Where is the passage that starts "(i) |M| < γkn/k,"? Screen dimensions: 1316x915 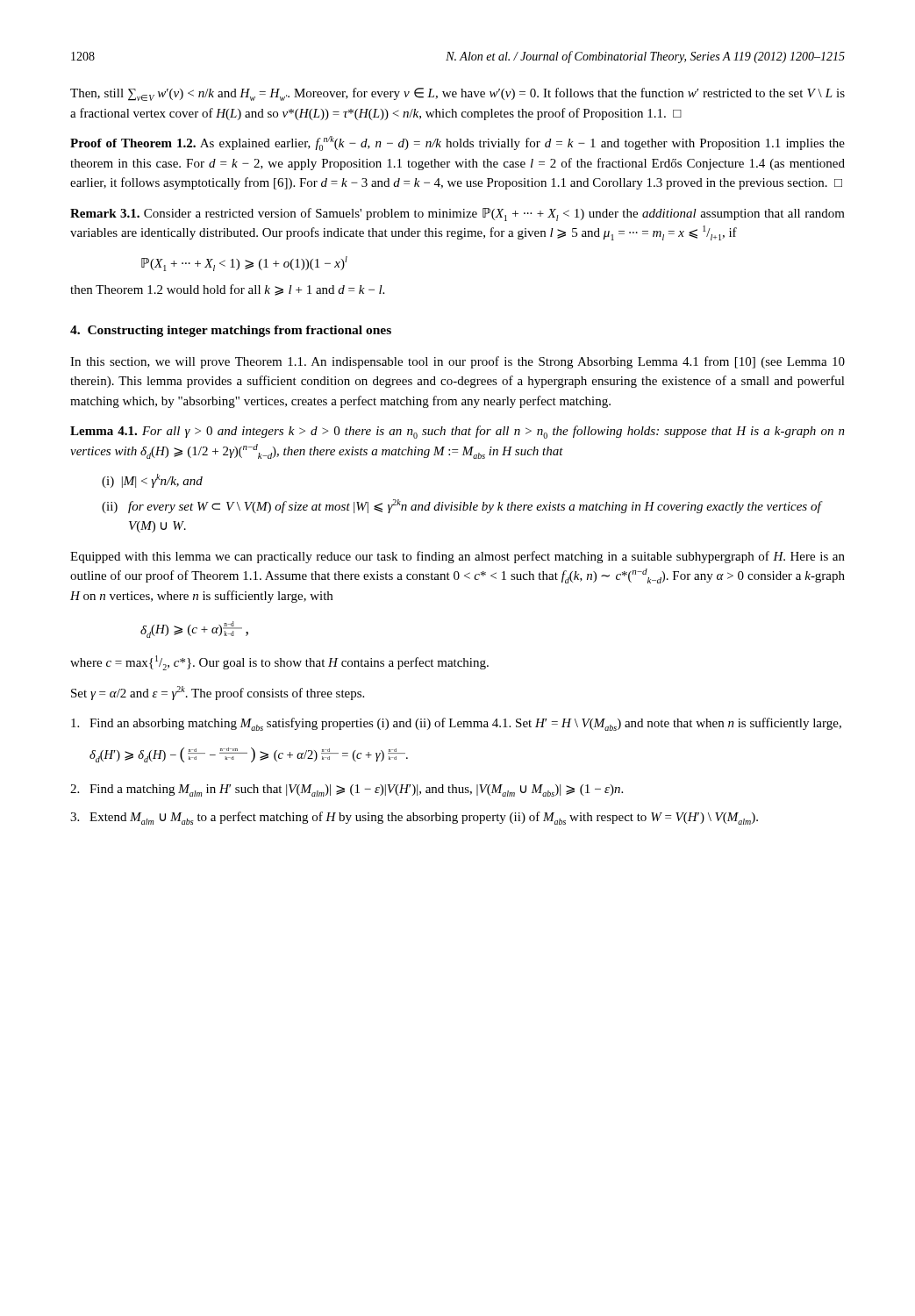152,480
